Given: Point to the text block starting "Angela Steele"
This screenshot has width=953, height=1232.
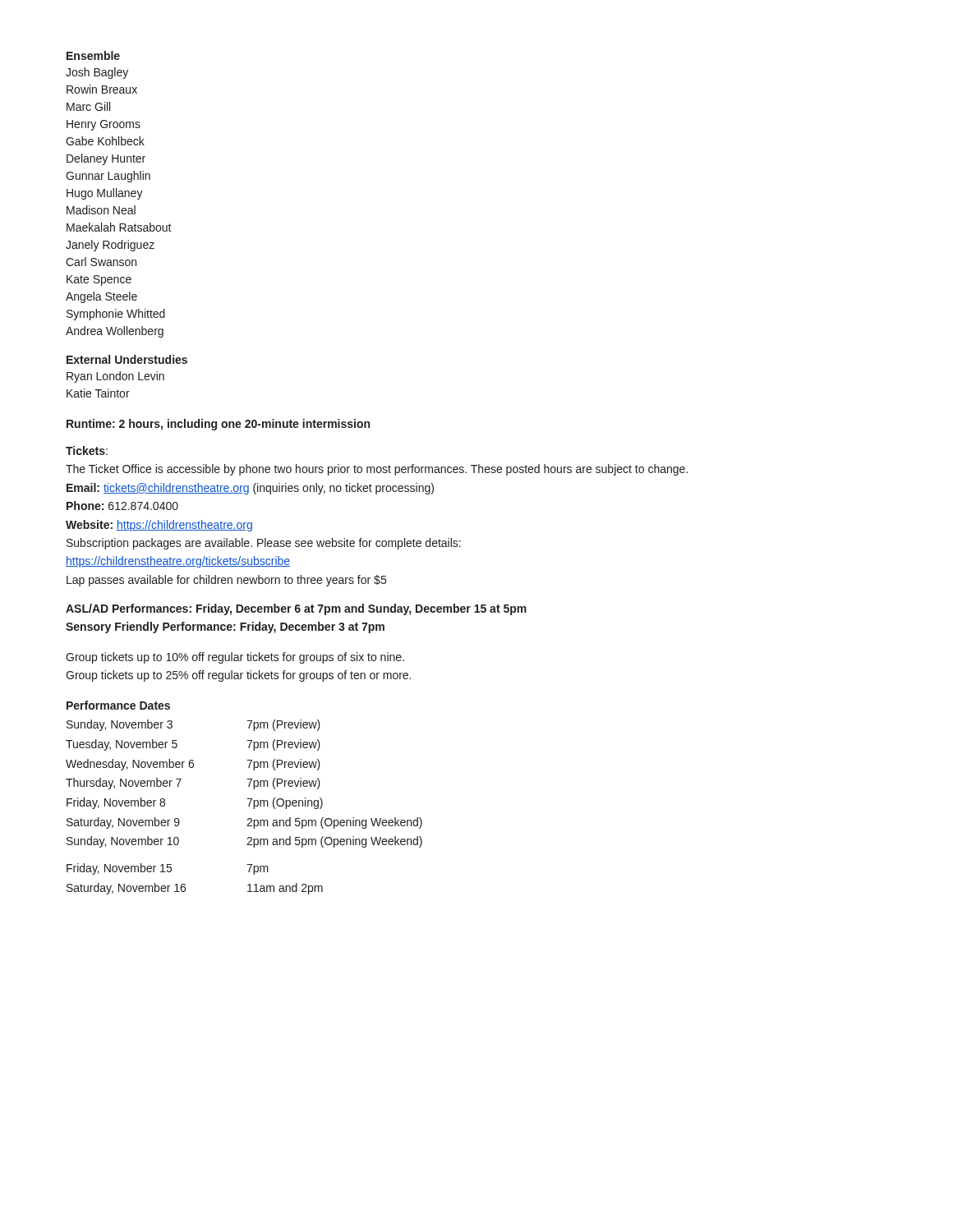Looking at the screenshot, I should click(x=102, y=296).
